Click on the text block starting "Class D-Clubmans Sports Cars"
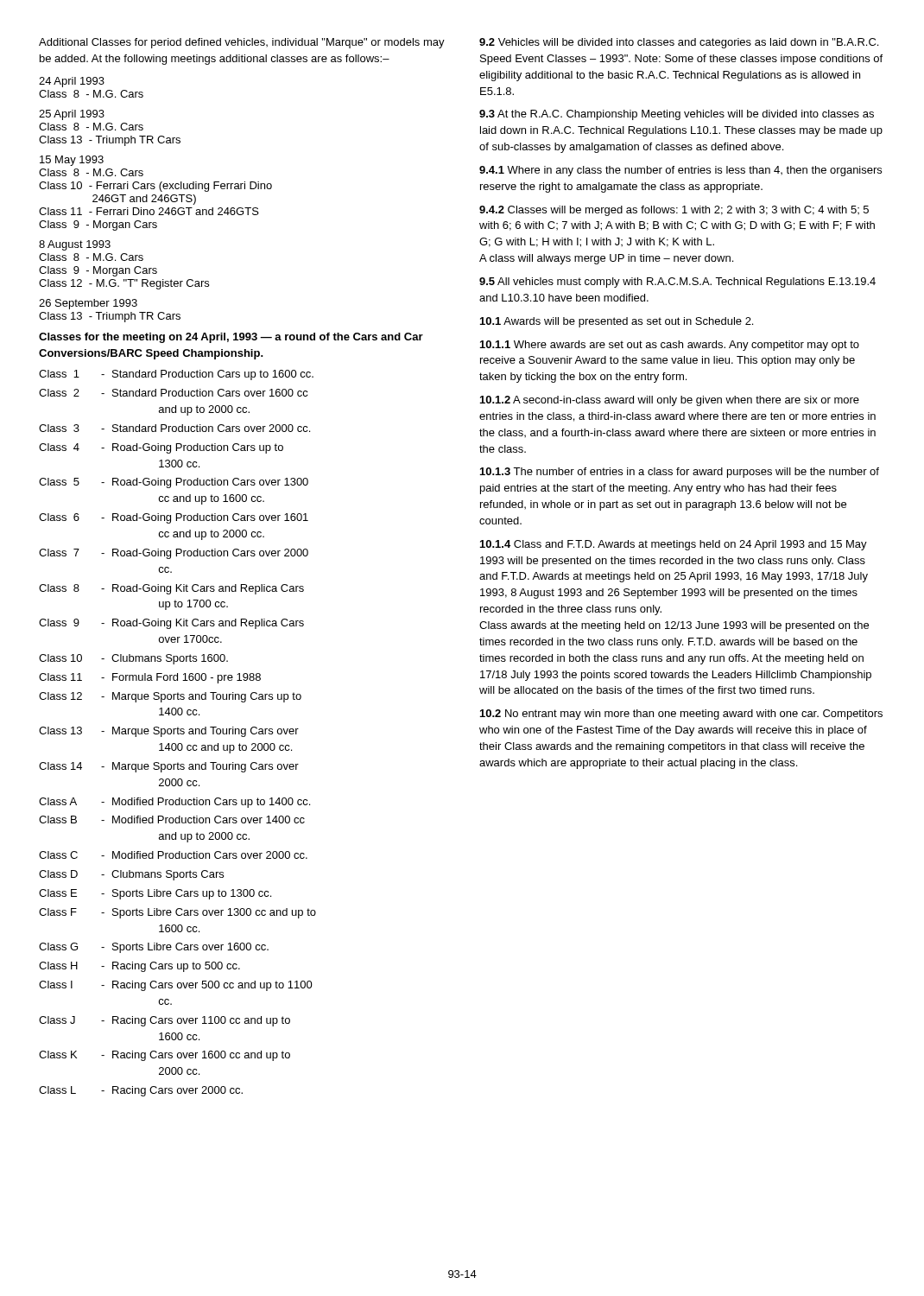The image size is (924, 1296). click(132, 875)
